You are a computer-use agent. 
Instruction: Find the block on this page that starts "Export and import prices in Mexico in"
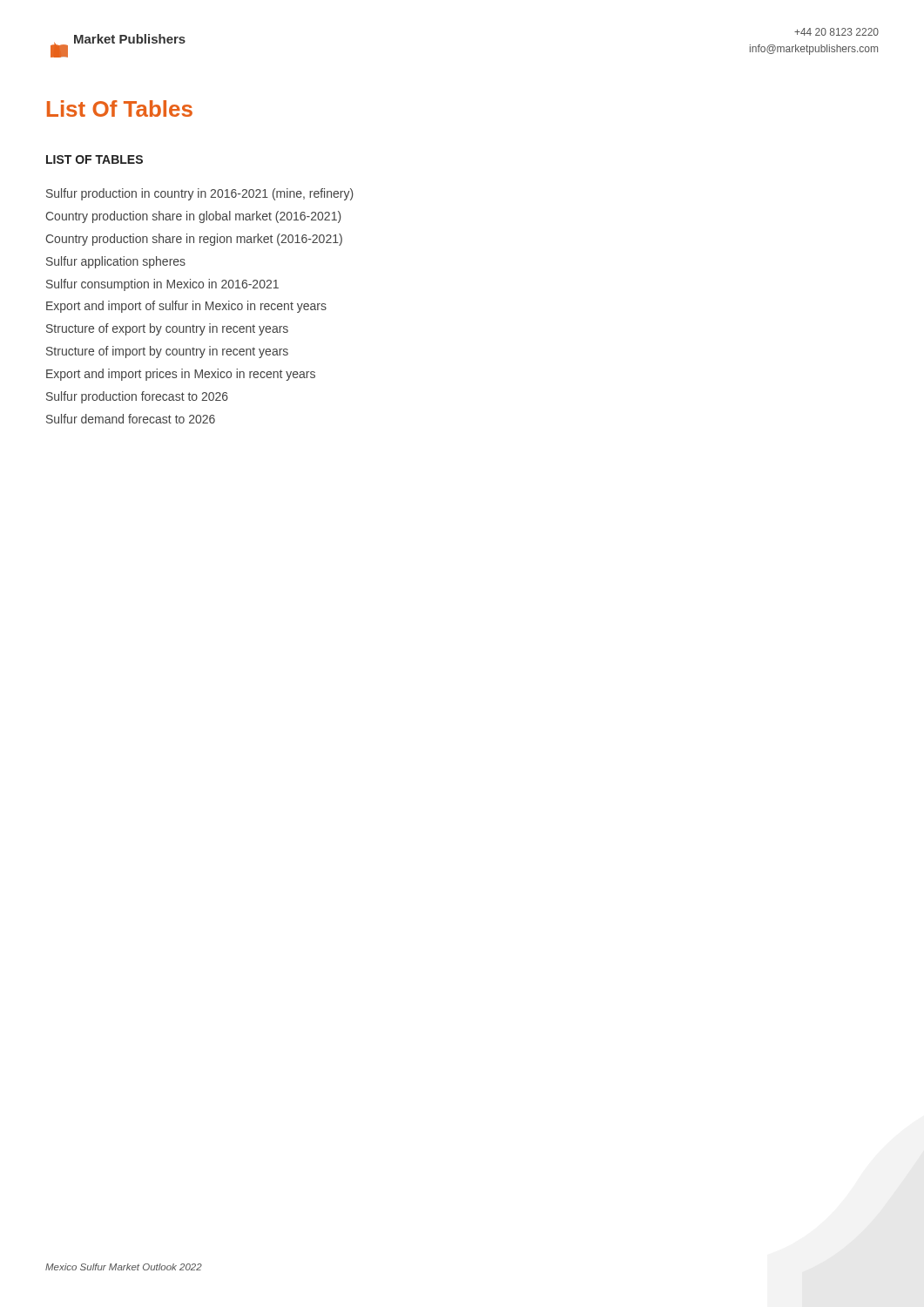pyautogui.click(x=180, y=374)
